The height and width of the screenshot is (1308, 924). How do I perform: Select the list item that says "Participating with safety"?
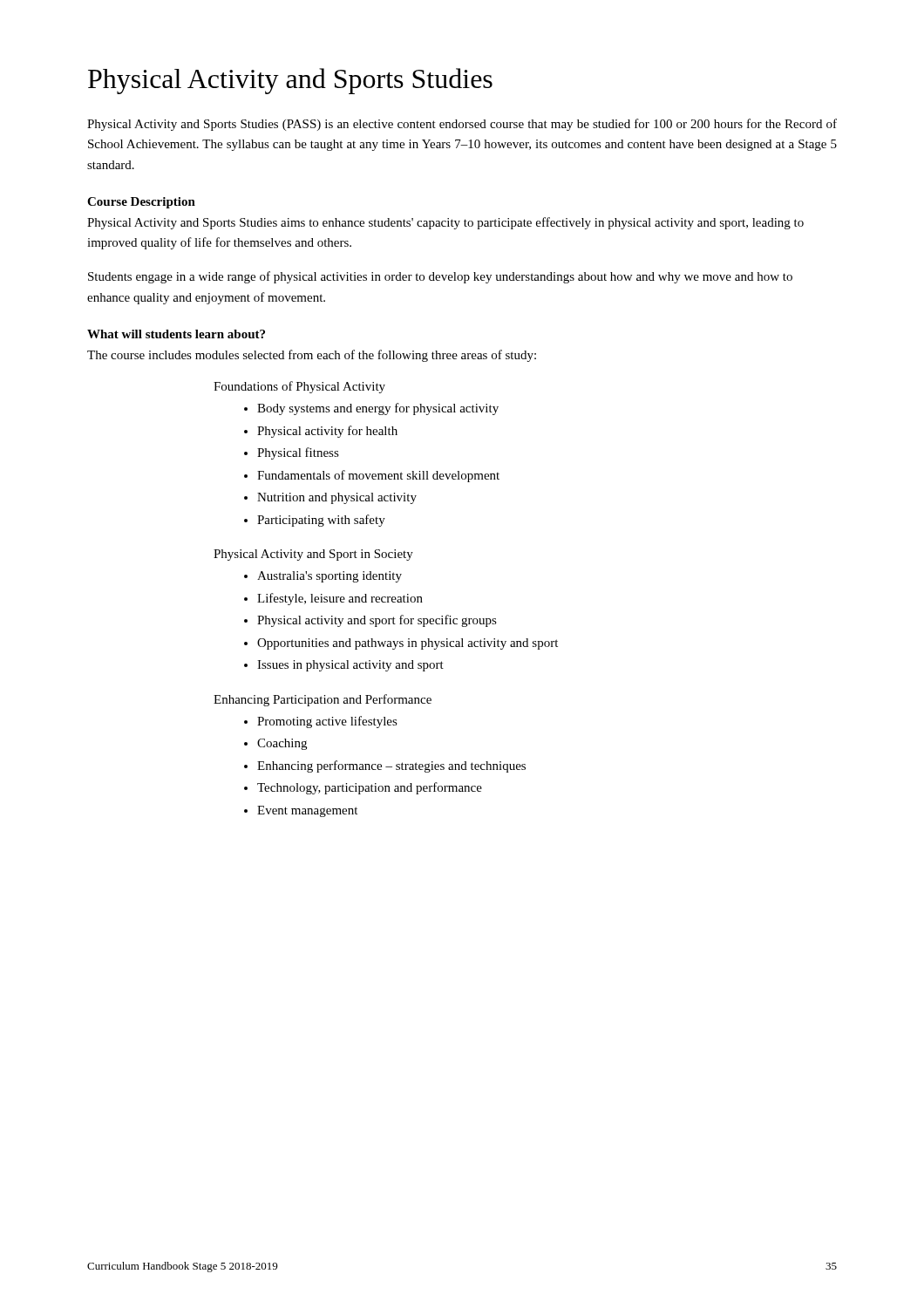coord(321,519)
